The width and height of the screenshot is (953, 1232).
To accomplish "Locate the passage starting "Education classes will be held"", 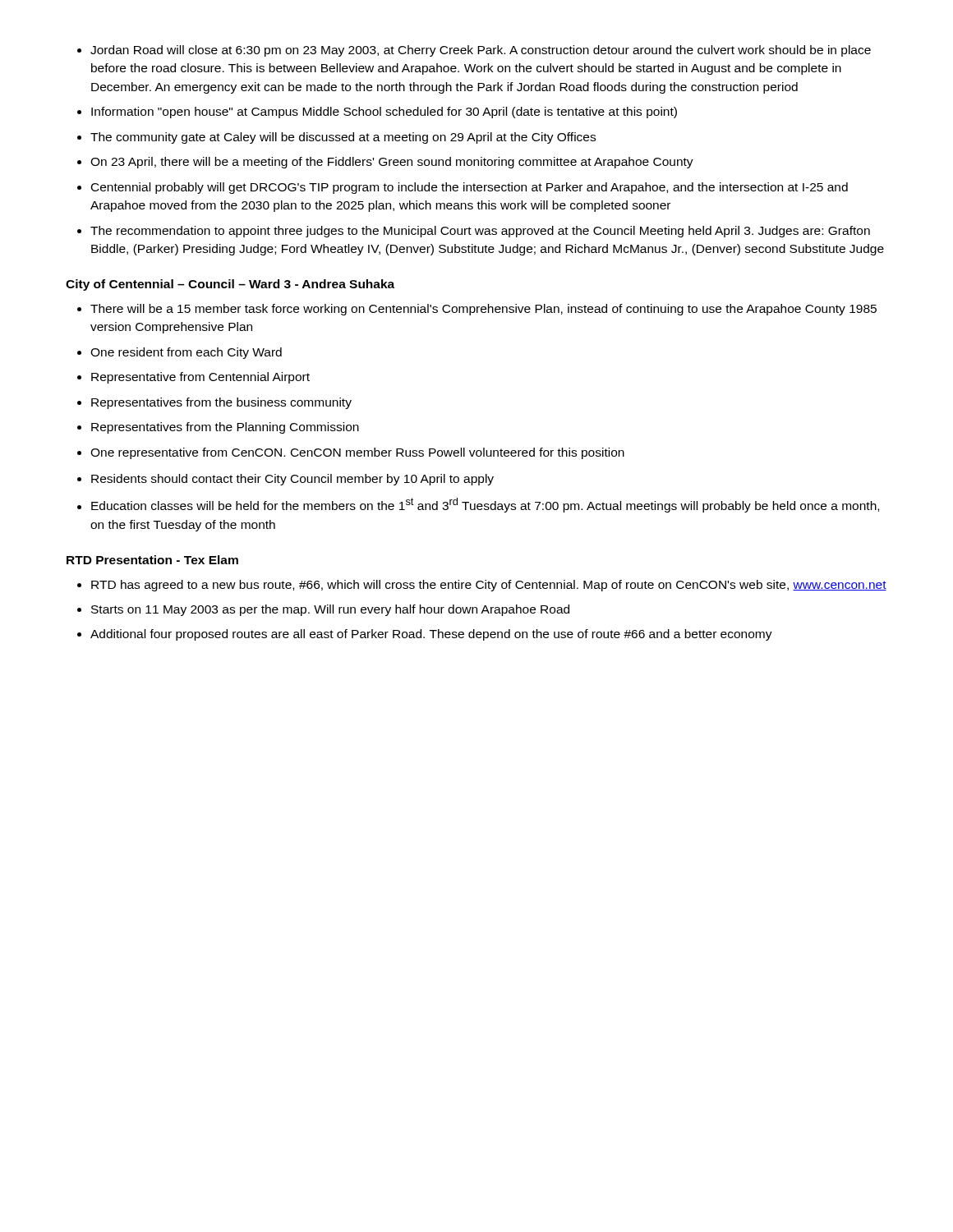I will click(489, 515).
